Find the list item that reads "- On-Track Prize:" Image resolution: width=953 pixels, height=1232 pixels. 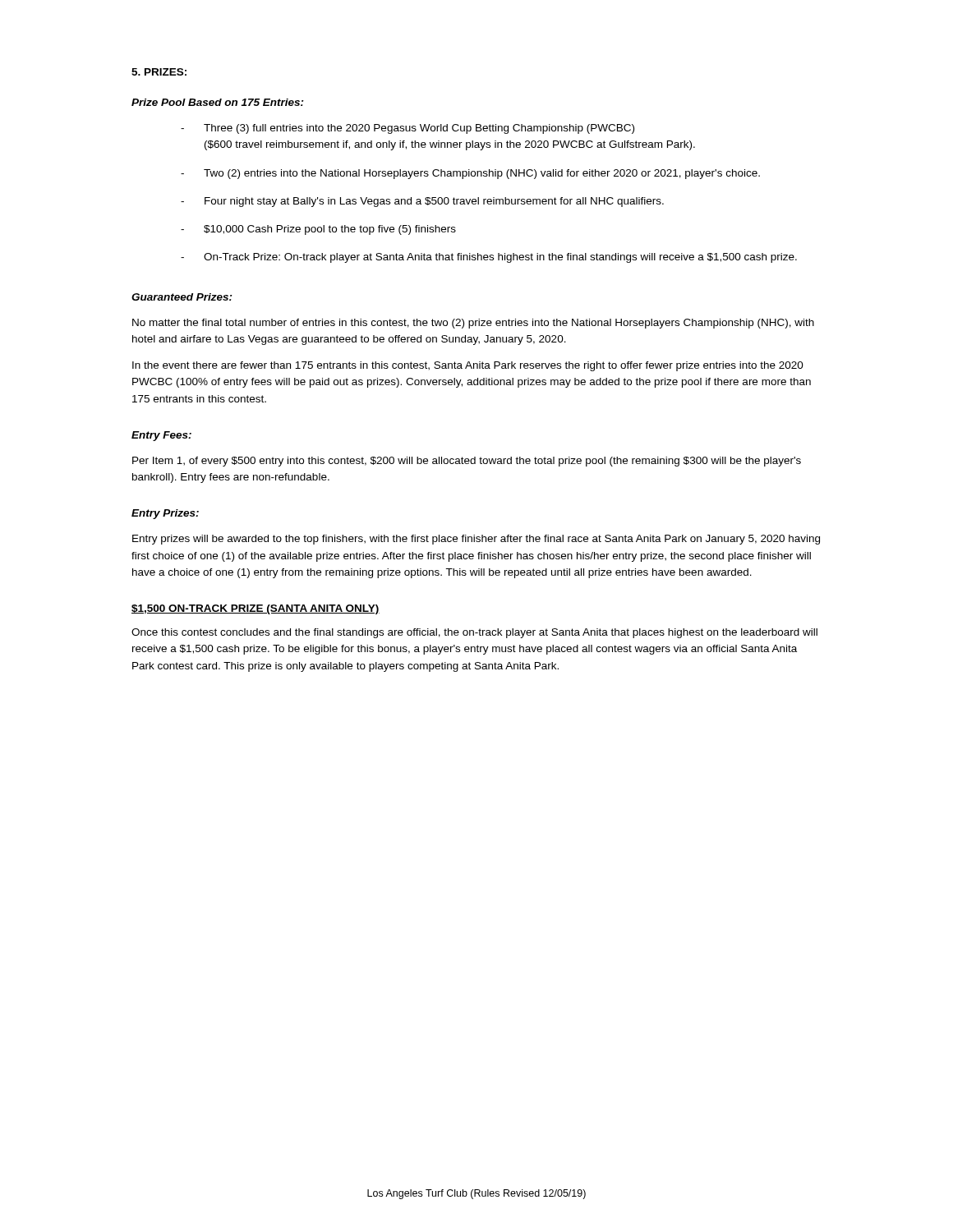click(493, 257)
